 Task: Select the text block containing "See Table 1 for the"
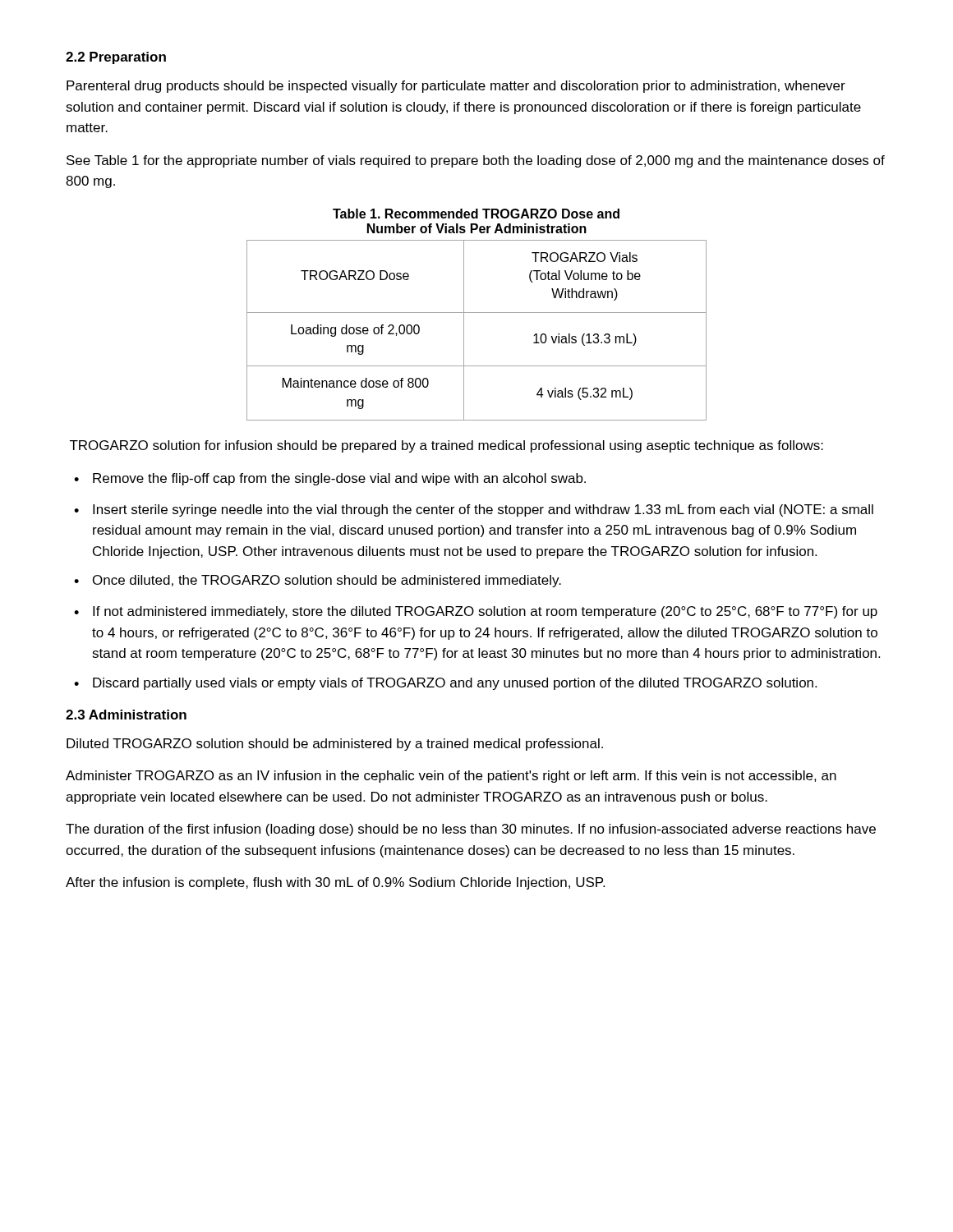pyautogui.click(x=475, y=171)
